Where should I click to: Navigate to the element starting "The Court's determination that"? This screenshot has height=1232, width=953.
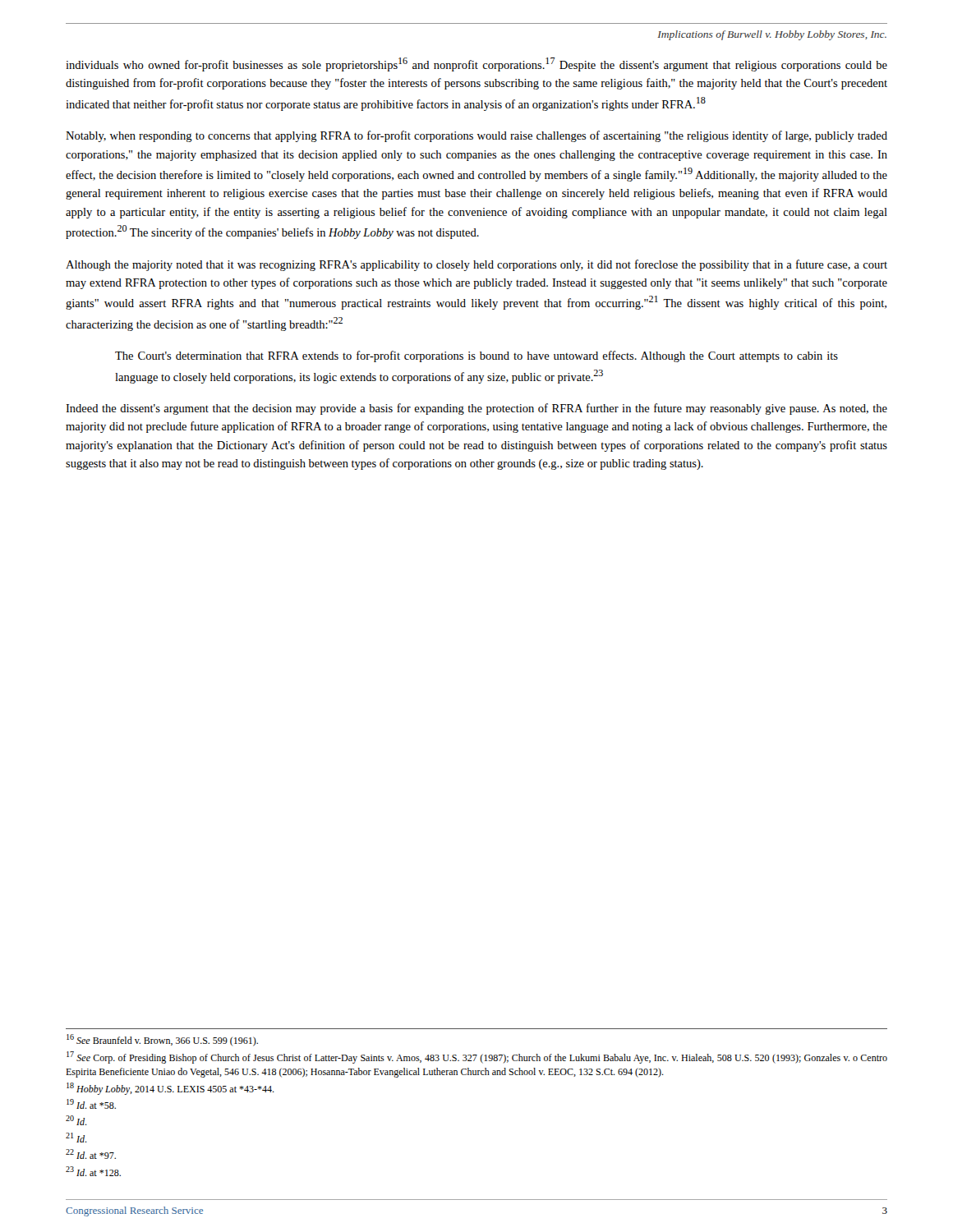tap(476, 366)
